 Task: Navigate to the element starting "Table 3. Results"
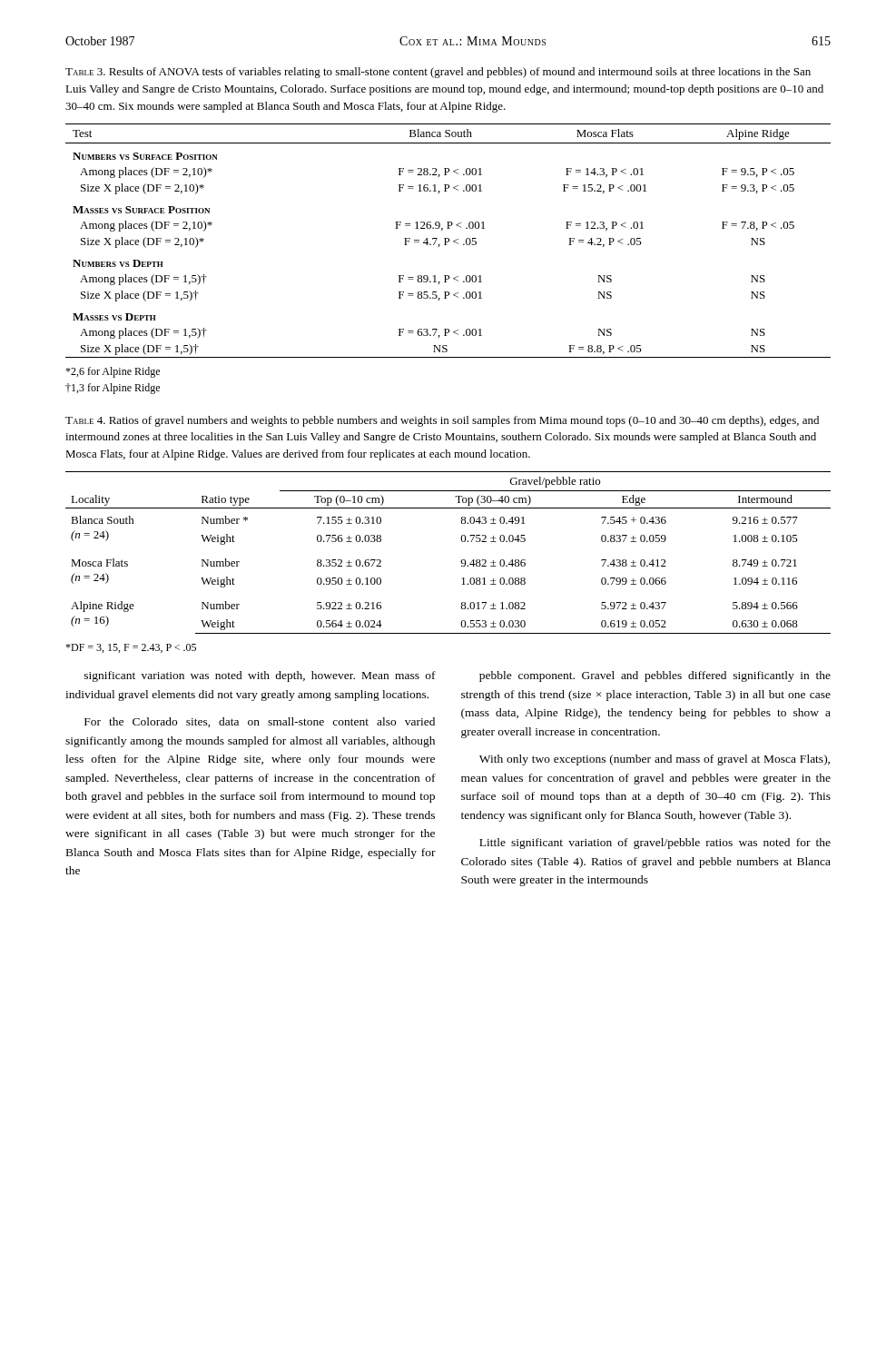(x=444, y=88)
